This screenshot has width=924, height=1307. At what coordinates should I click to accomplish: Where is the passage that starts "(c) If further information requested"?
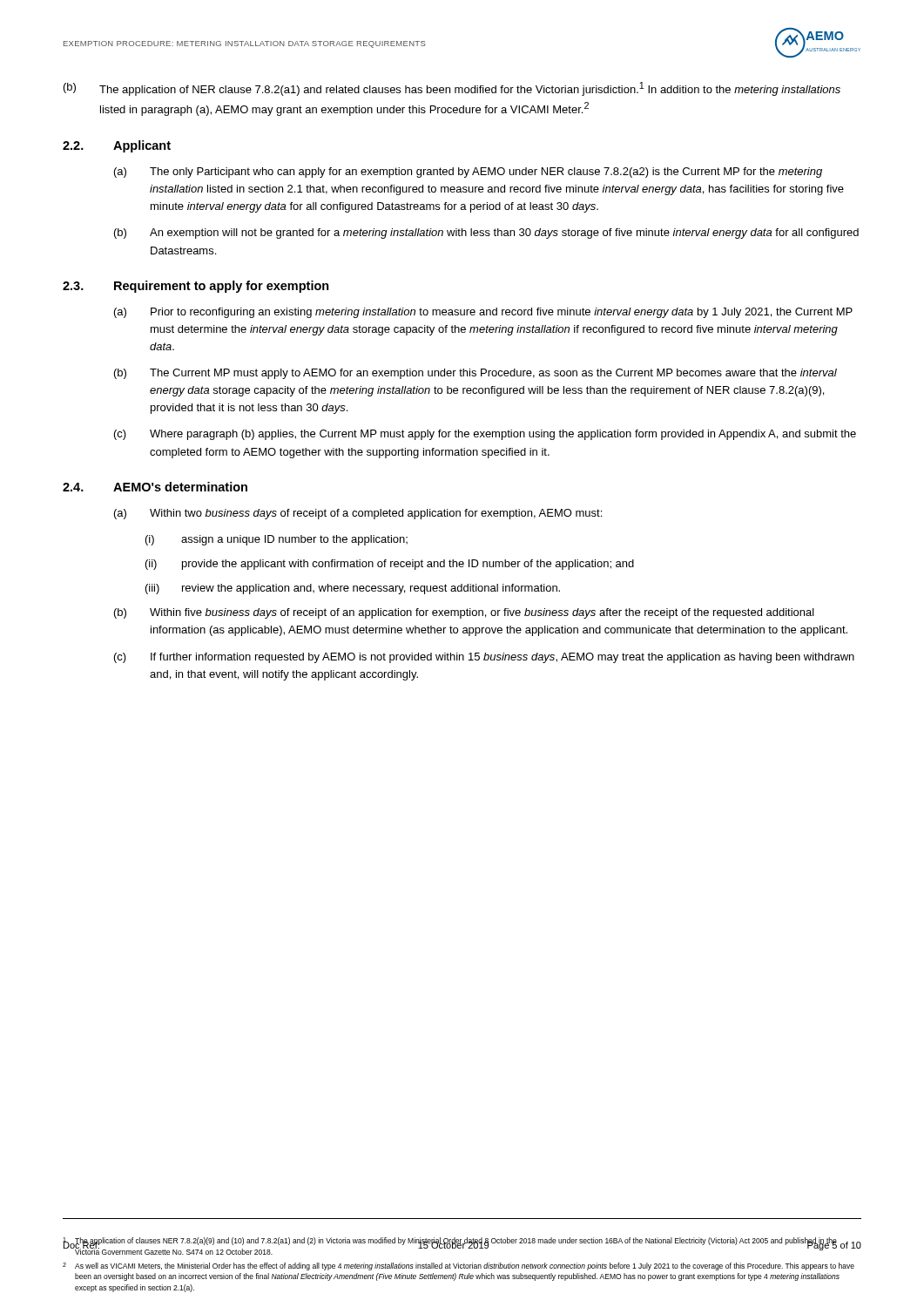[x=487, y=665]
